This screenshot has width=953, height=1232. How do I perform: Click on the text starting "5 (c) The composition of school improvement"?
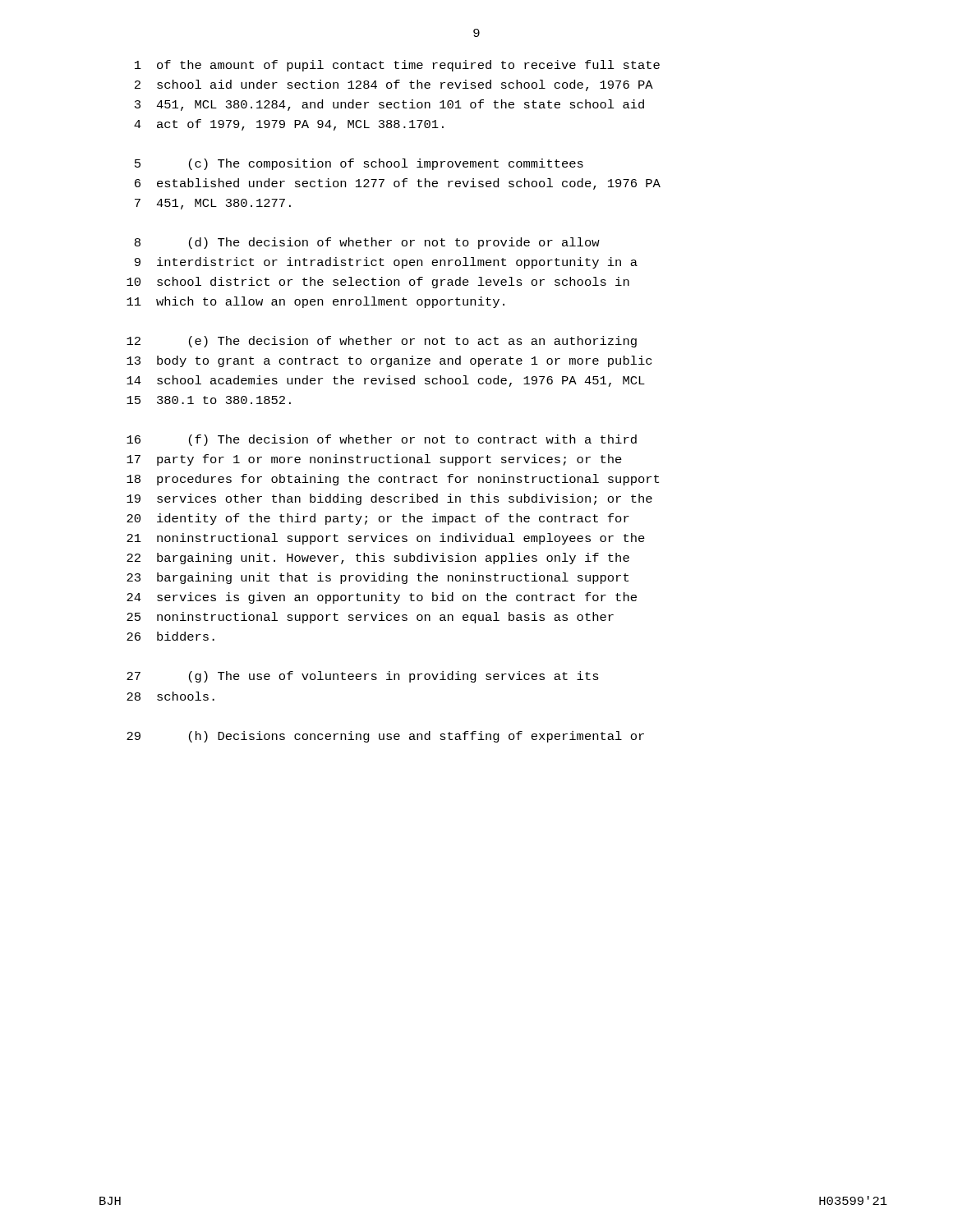(x=493, y=184)
